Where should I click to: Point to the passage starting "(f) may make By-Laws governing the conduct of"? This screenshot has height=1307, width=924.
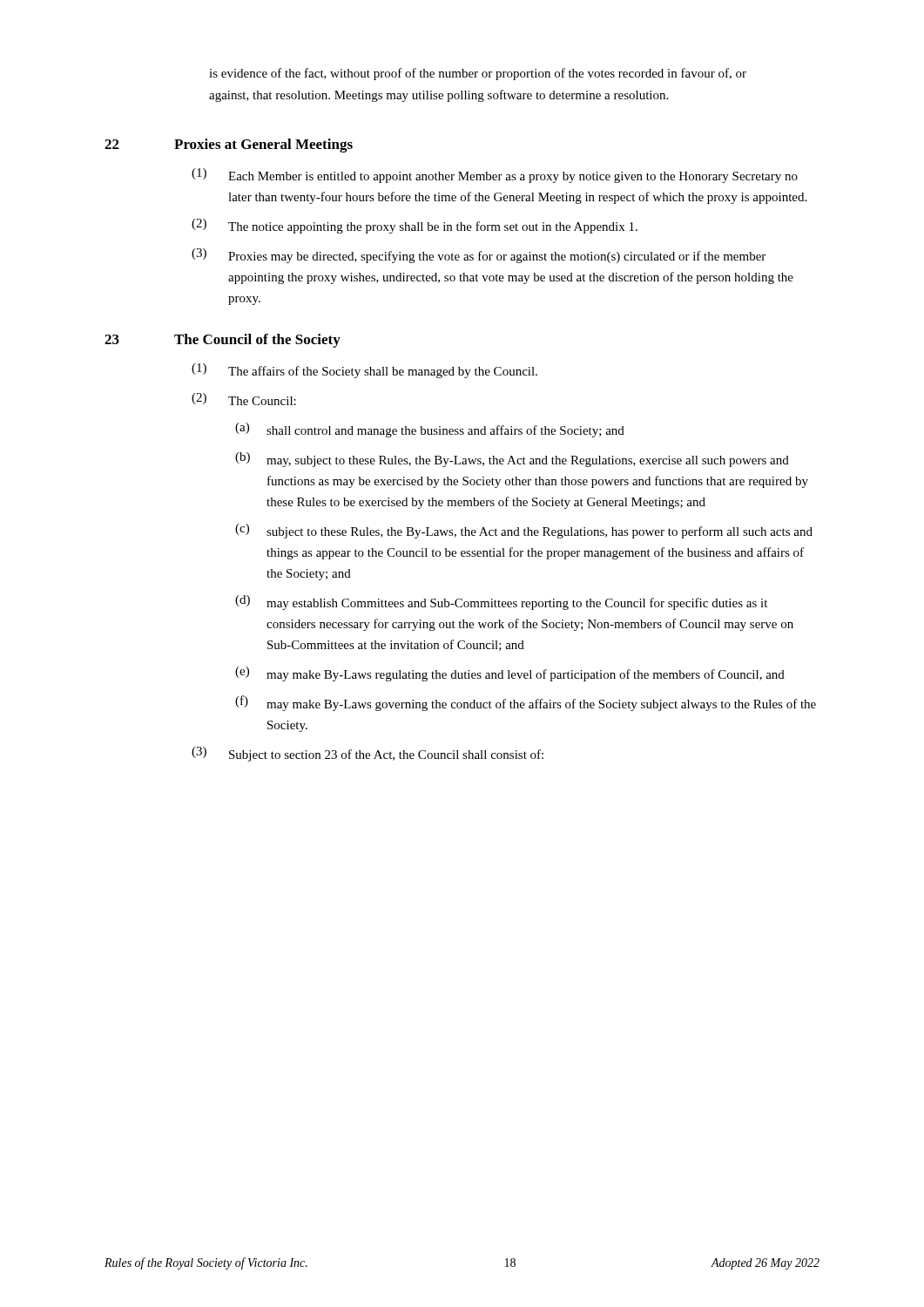pos(527,714)
